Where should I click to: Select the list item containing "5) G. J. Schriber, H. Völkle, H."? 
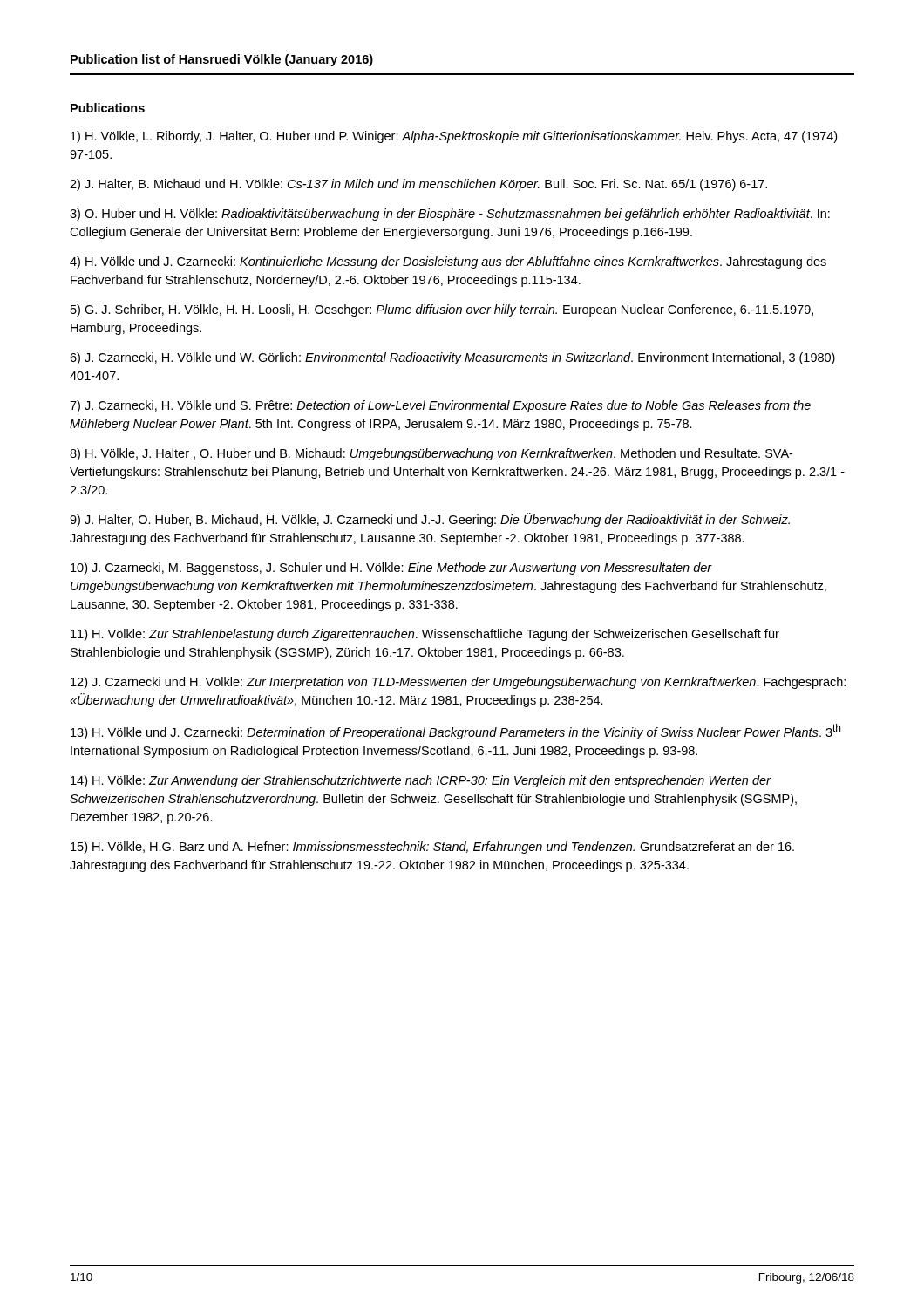[x=442, y=319]
